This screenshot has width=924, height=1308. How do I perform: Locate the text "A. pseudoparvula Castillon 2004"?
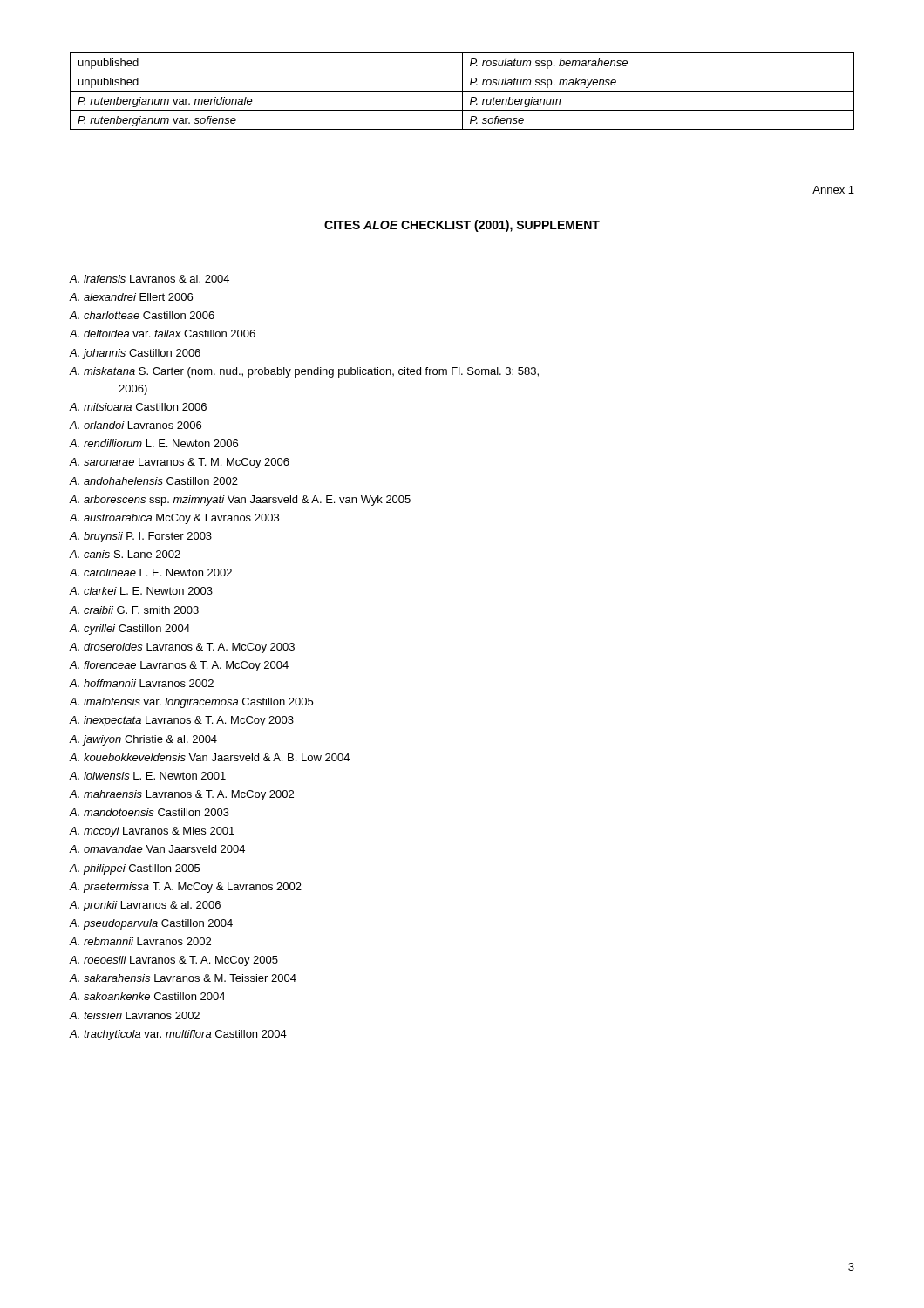[x=151, y=923]
